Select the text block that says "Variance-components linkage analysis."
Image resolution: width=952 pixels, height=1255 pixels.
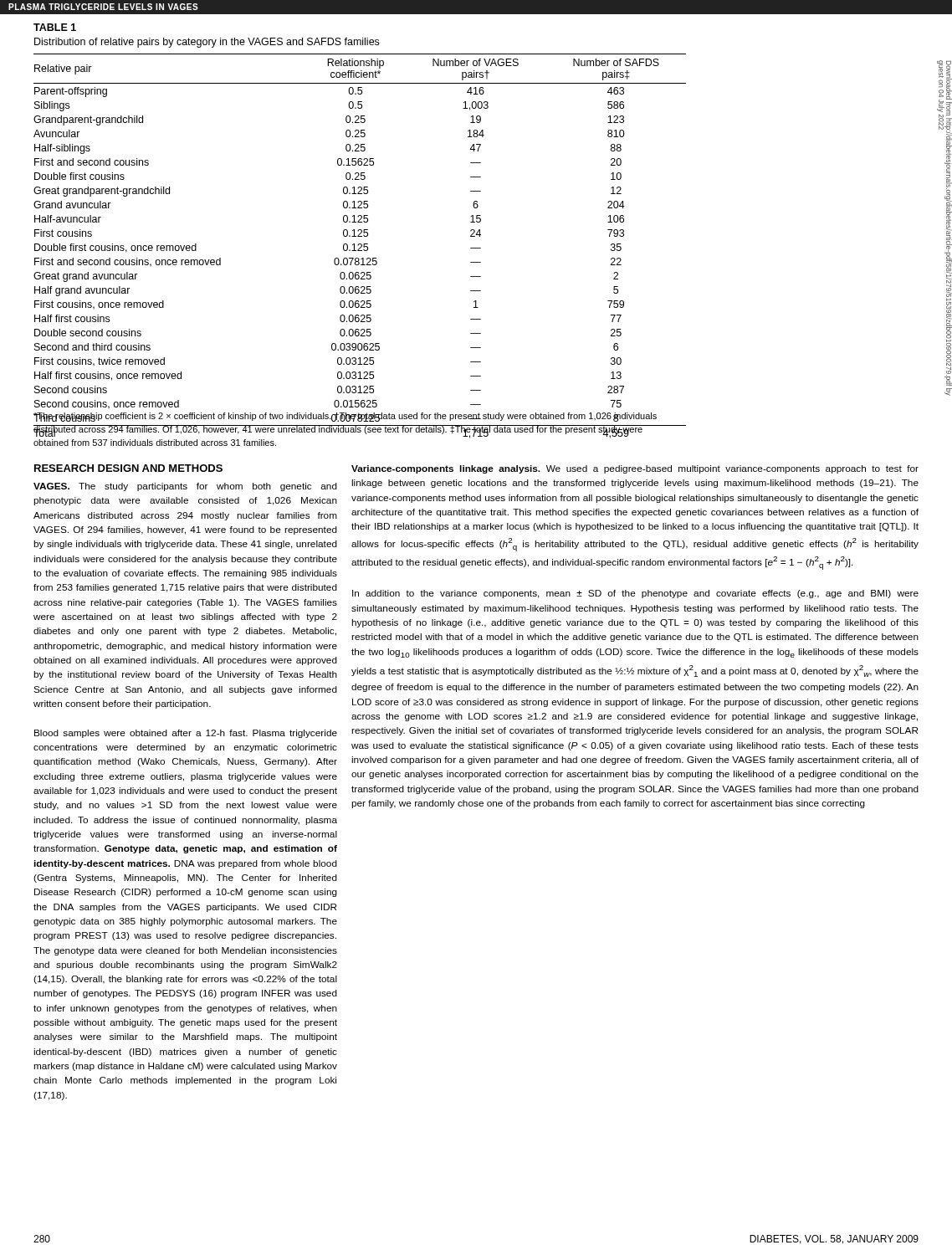[x=635, y=636]
